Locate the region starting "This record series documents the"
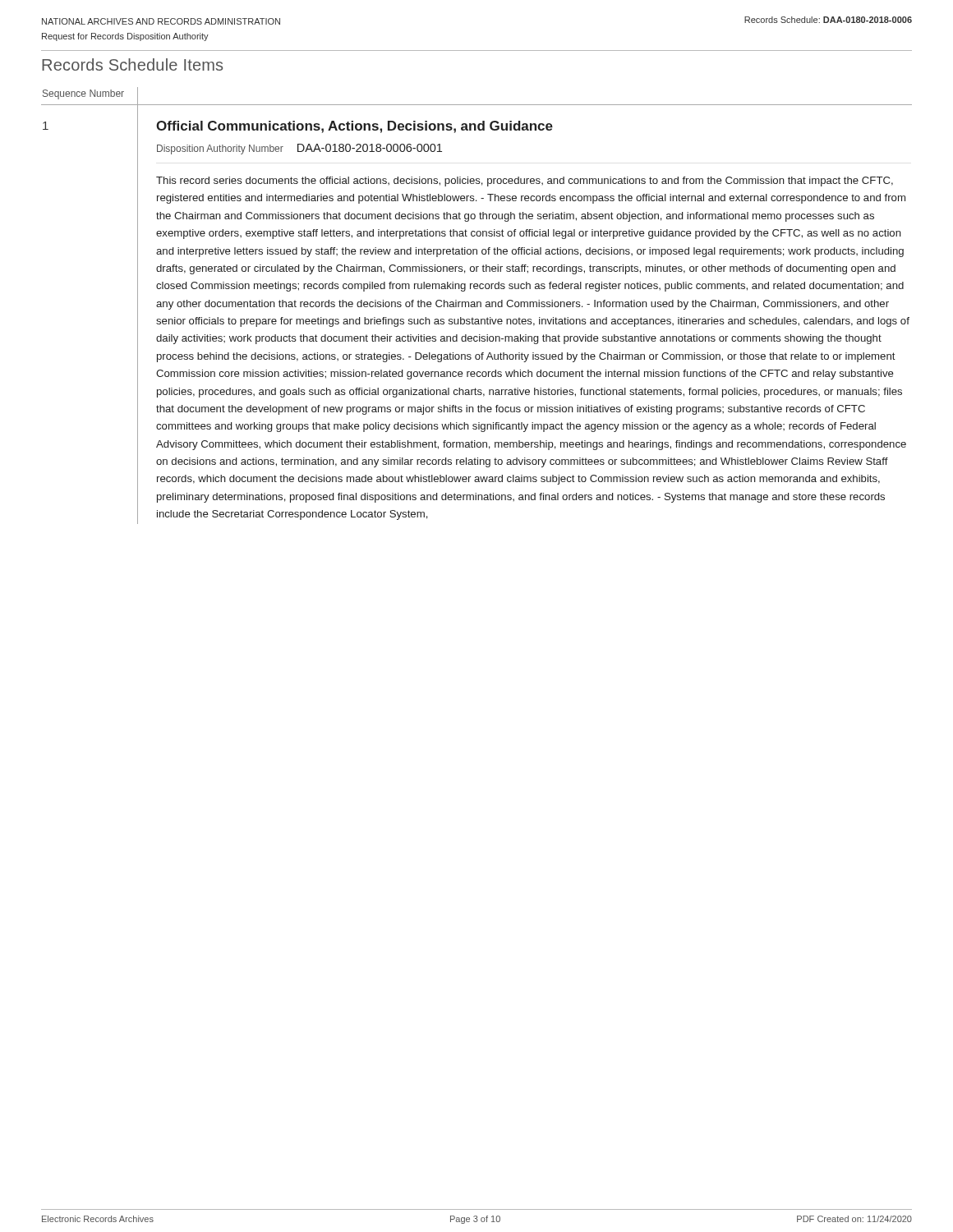This screenshot has height=1232, width=953. [x=533, y=347]
